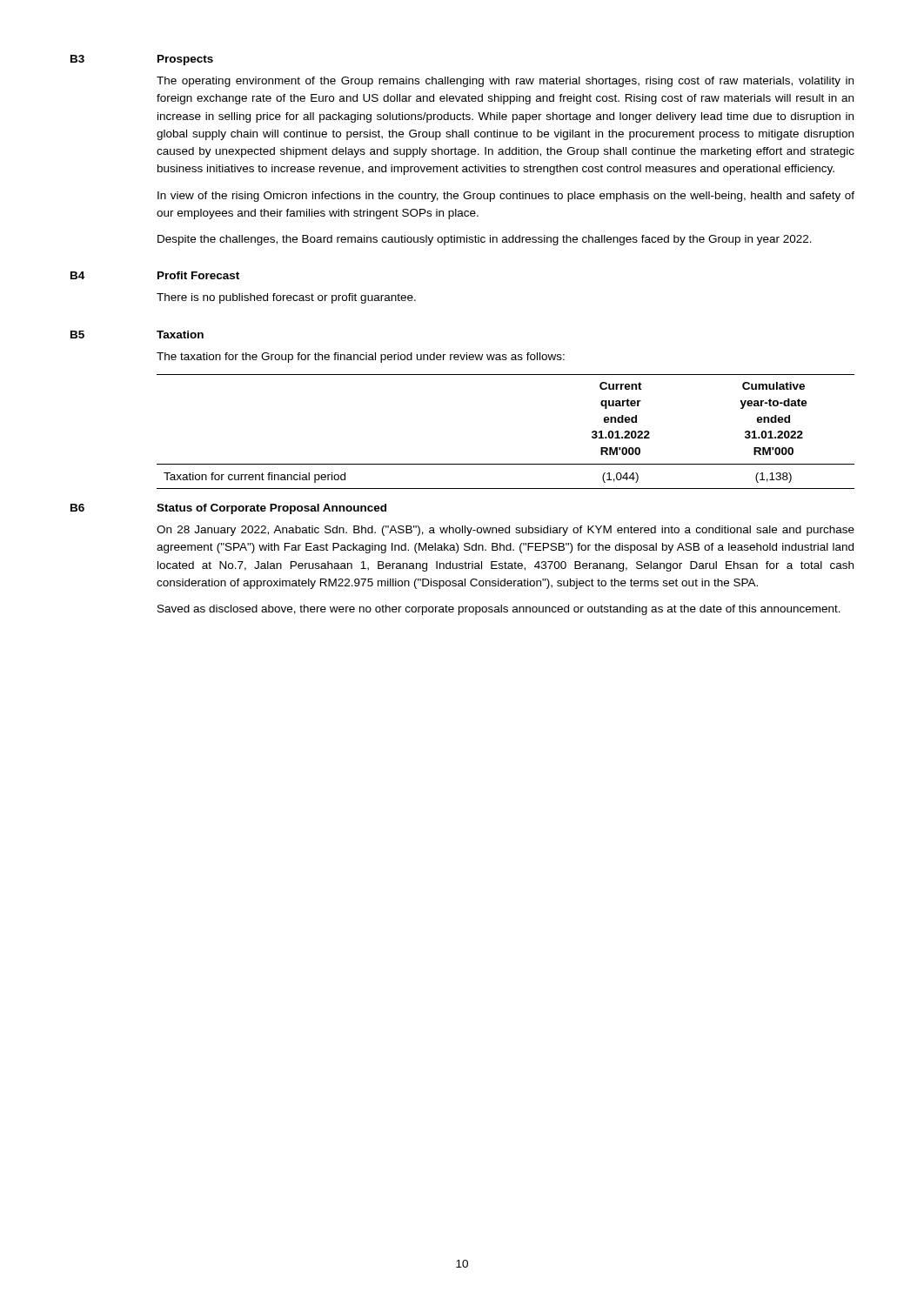
Task: Locate the text starting "Saved as disclosed above, there were no"
Action: 506,609
